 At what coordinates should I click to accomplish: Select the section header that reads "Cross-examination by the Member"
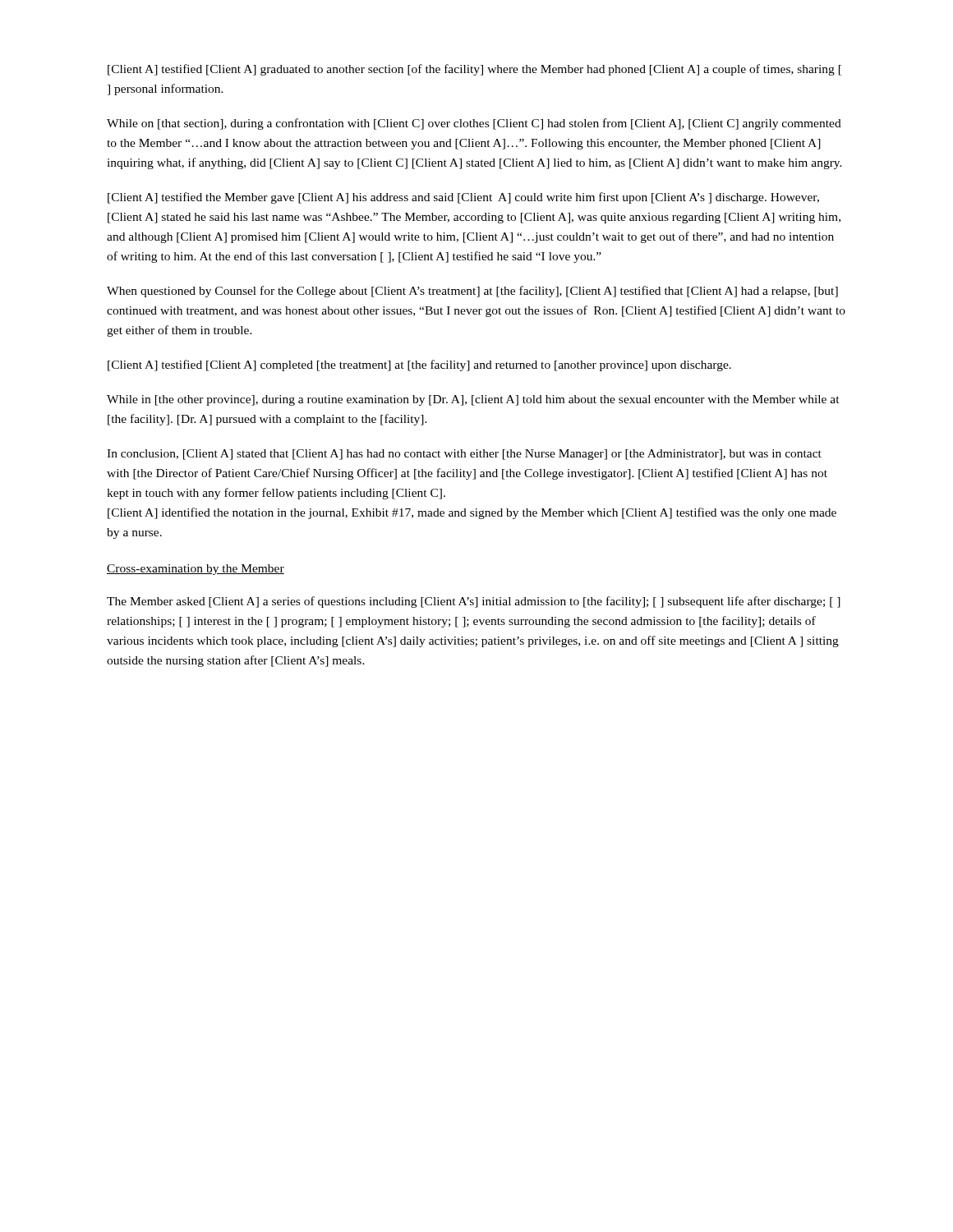[x=195, y=568]
